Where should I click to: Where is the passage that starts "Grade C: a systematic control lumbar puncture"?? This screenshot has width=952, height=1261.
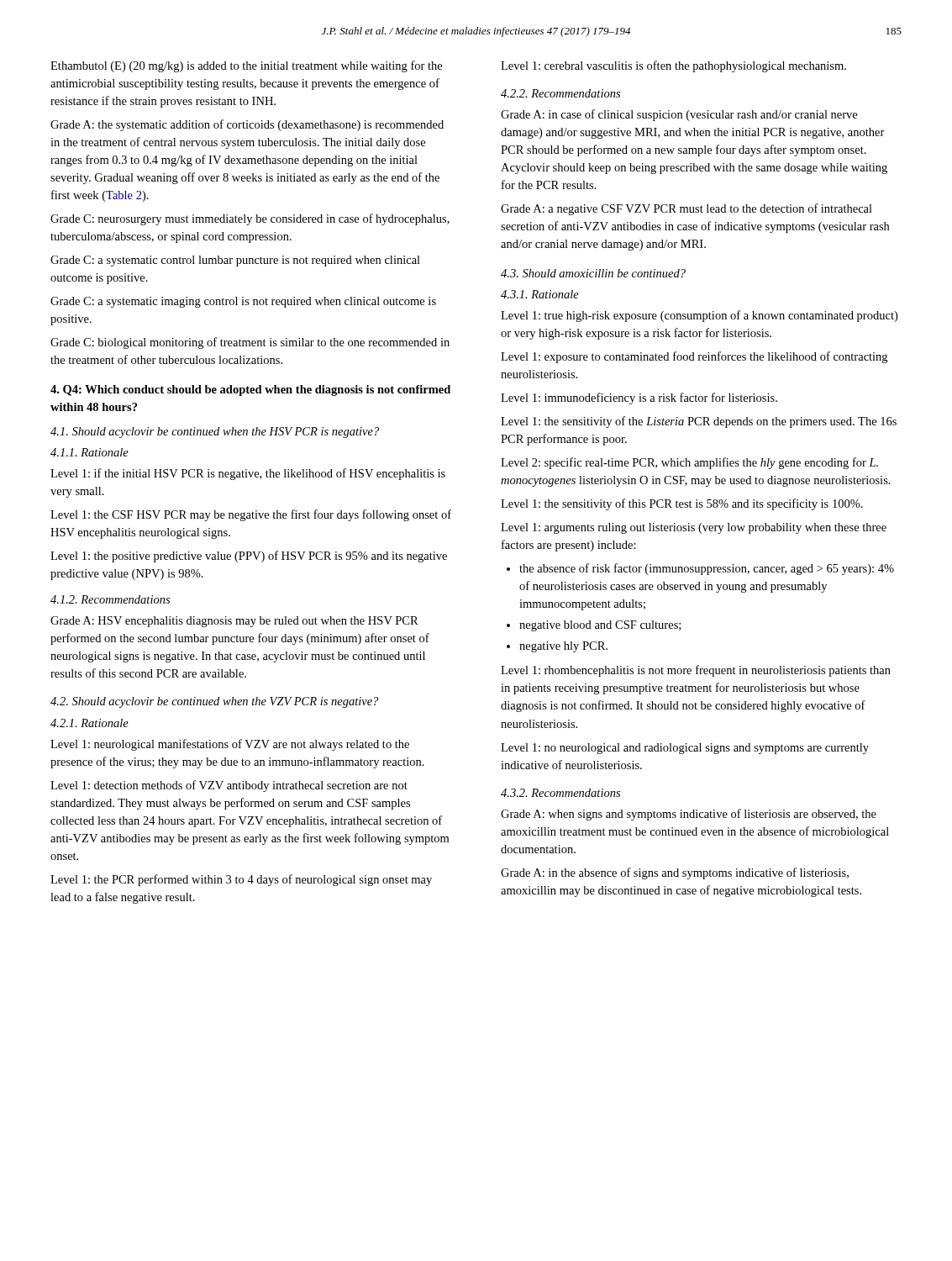251,269
